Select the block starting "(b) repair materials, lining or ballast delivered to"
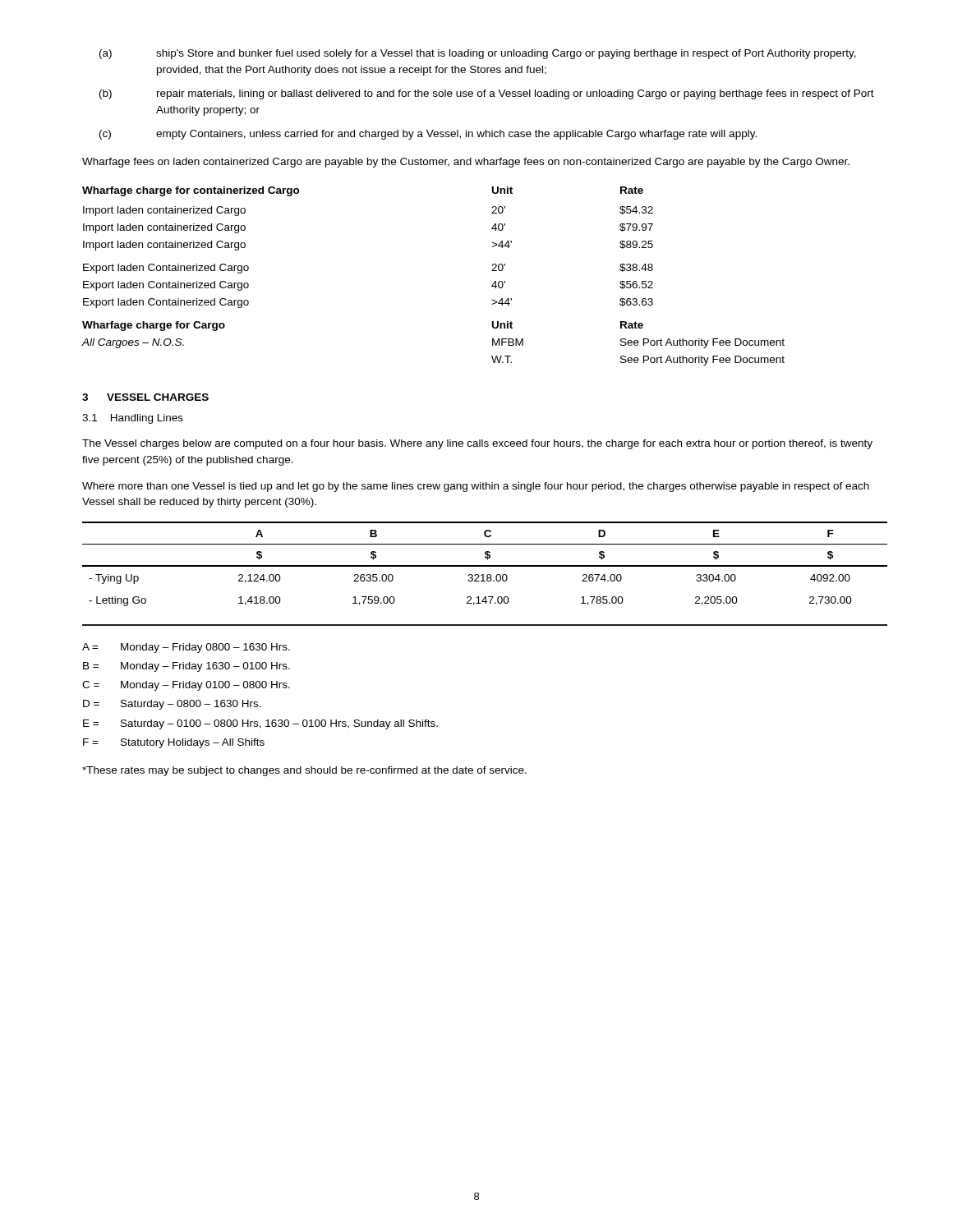Screen dimensions: 1232x953 (485, 102)
